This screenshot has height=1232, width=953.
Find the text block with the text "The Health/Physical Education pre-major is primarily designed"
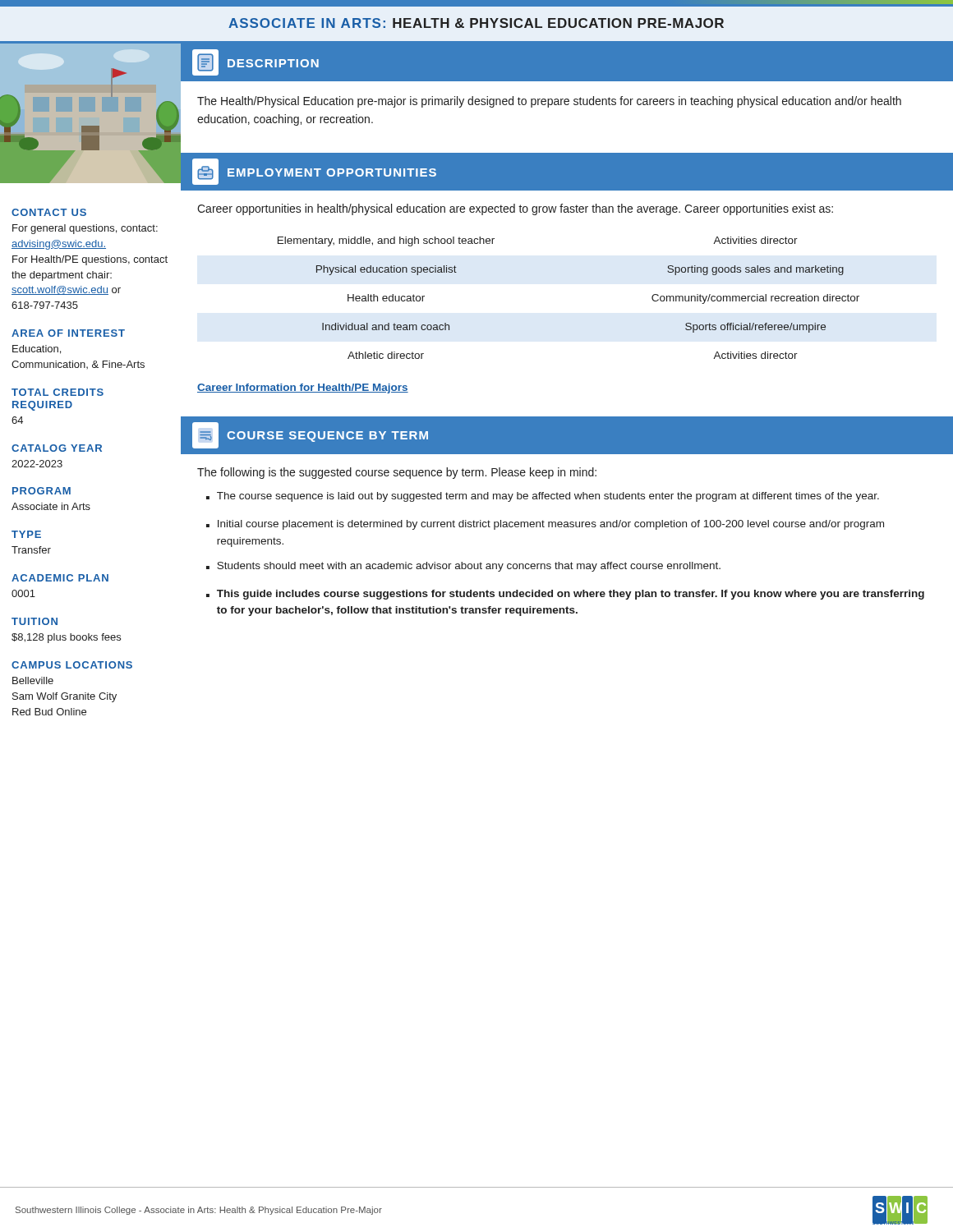(x=549, y=110)
